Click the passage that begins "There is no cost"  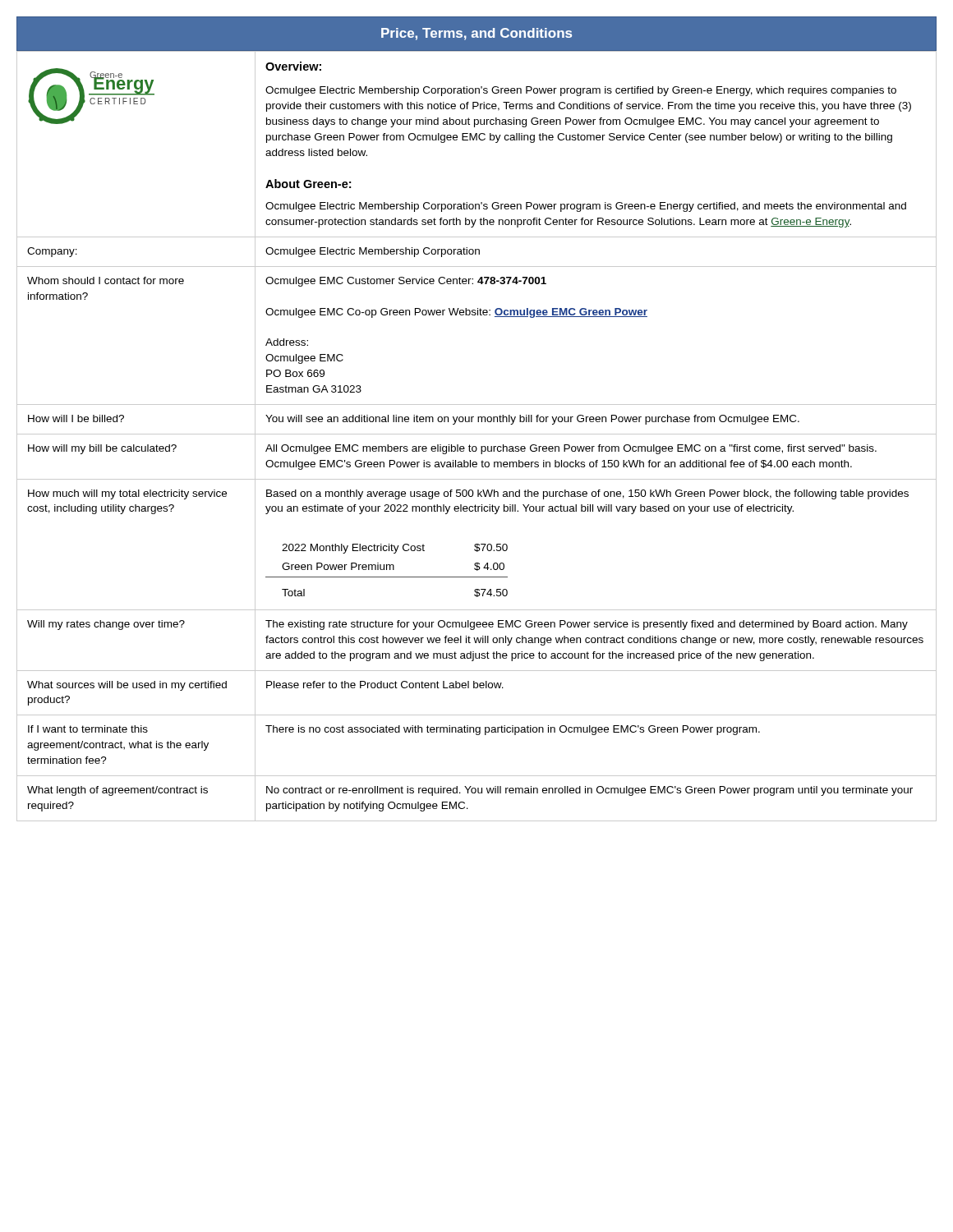coord(513,729)
